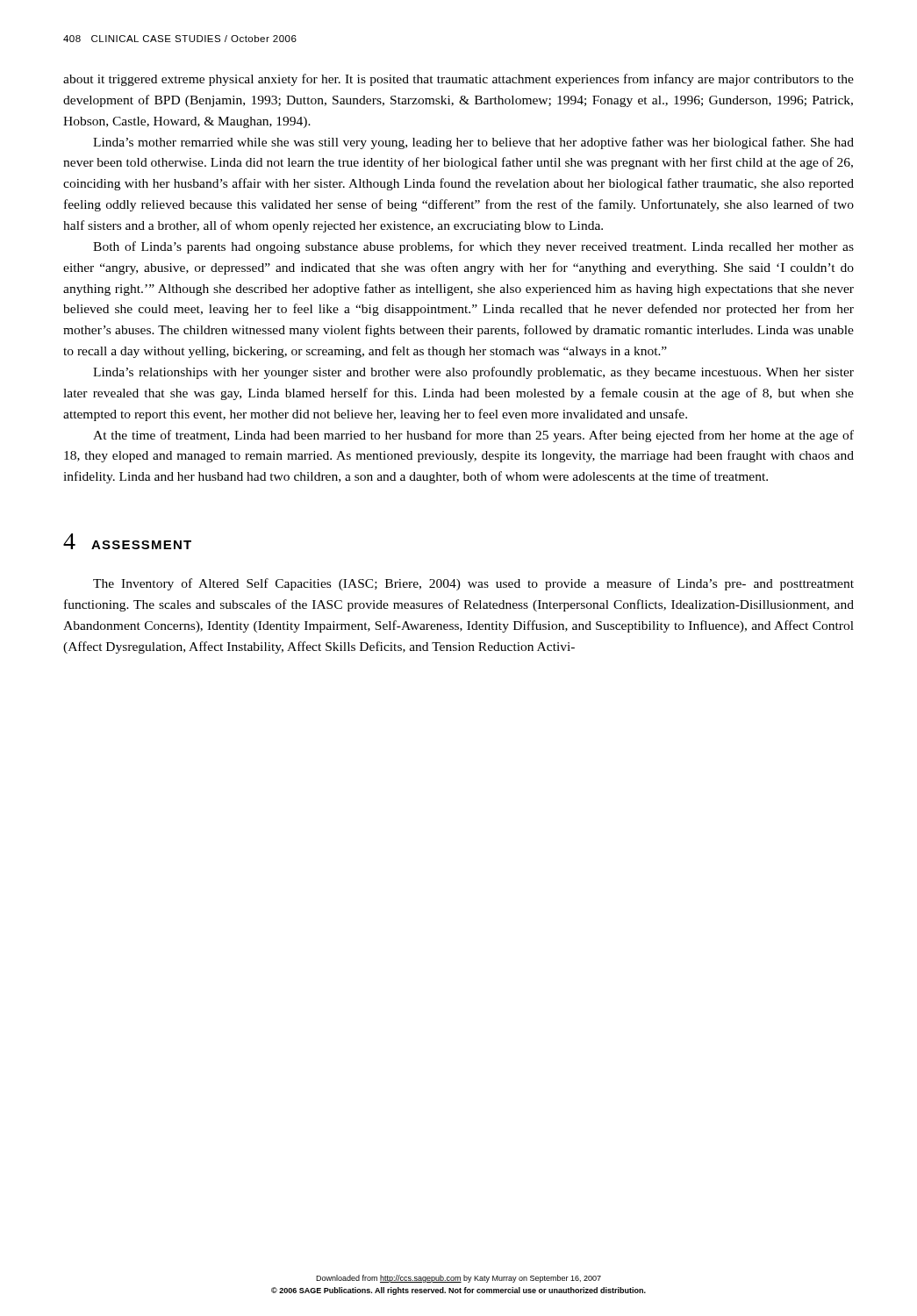
Task: Select the passage starting "The Inventory of Altered Self Capacities (IASC;"
Action: click(458, 615)
